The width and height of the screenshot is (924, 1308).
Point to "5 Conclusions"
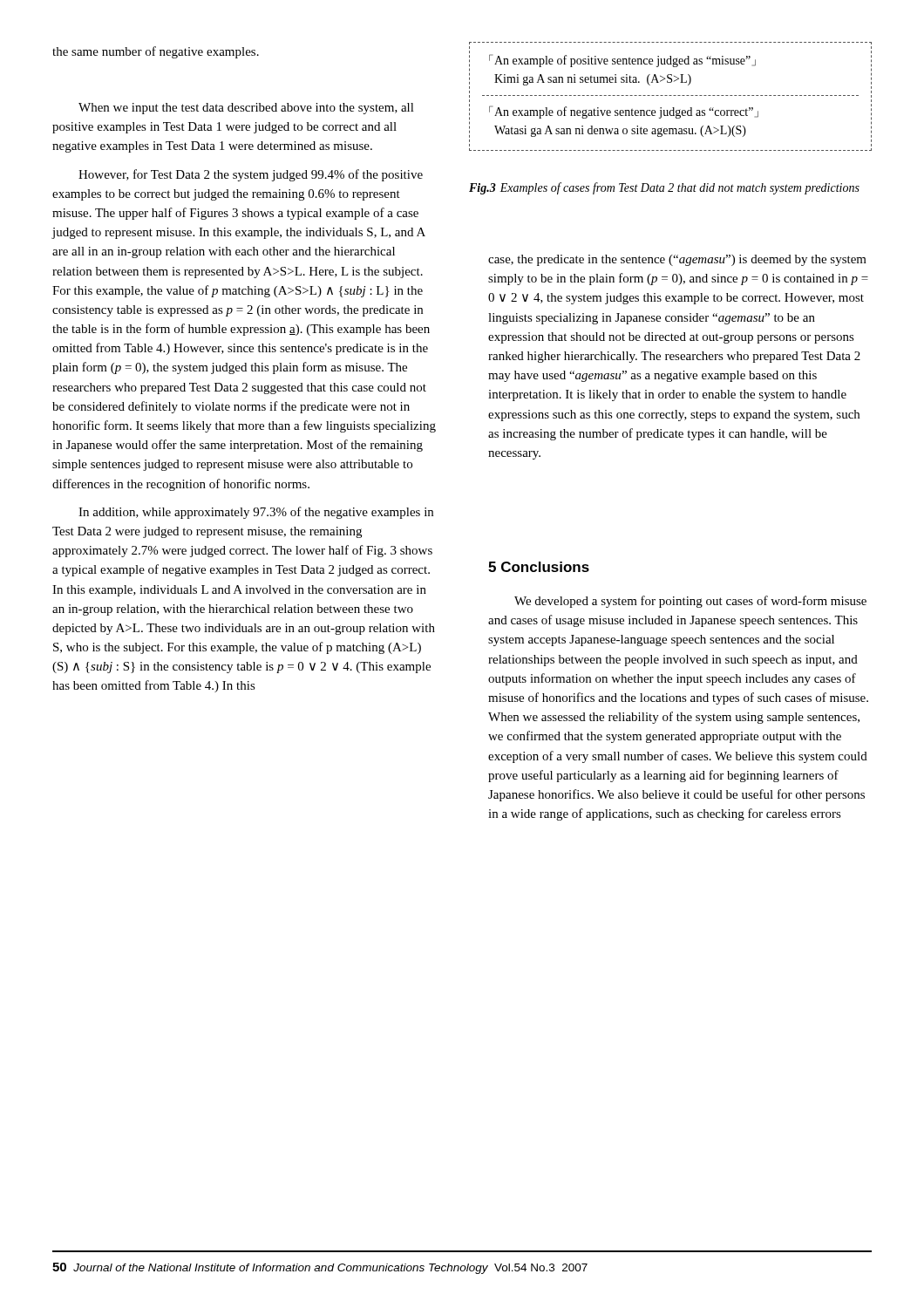[x=539, y=567]
